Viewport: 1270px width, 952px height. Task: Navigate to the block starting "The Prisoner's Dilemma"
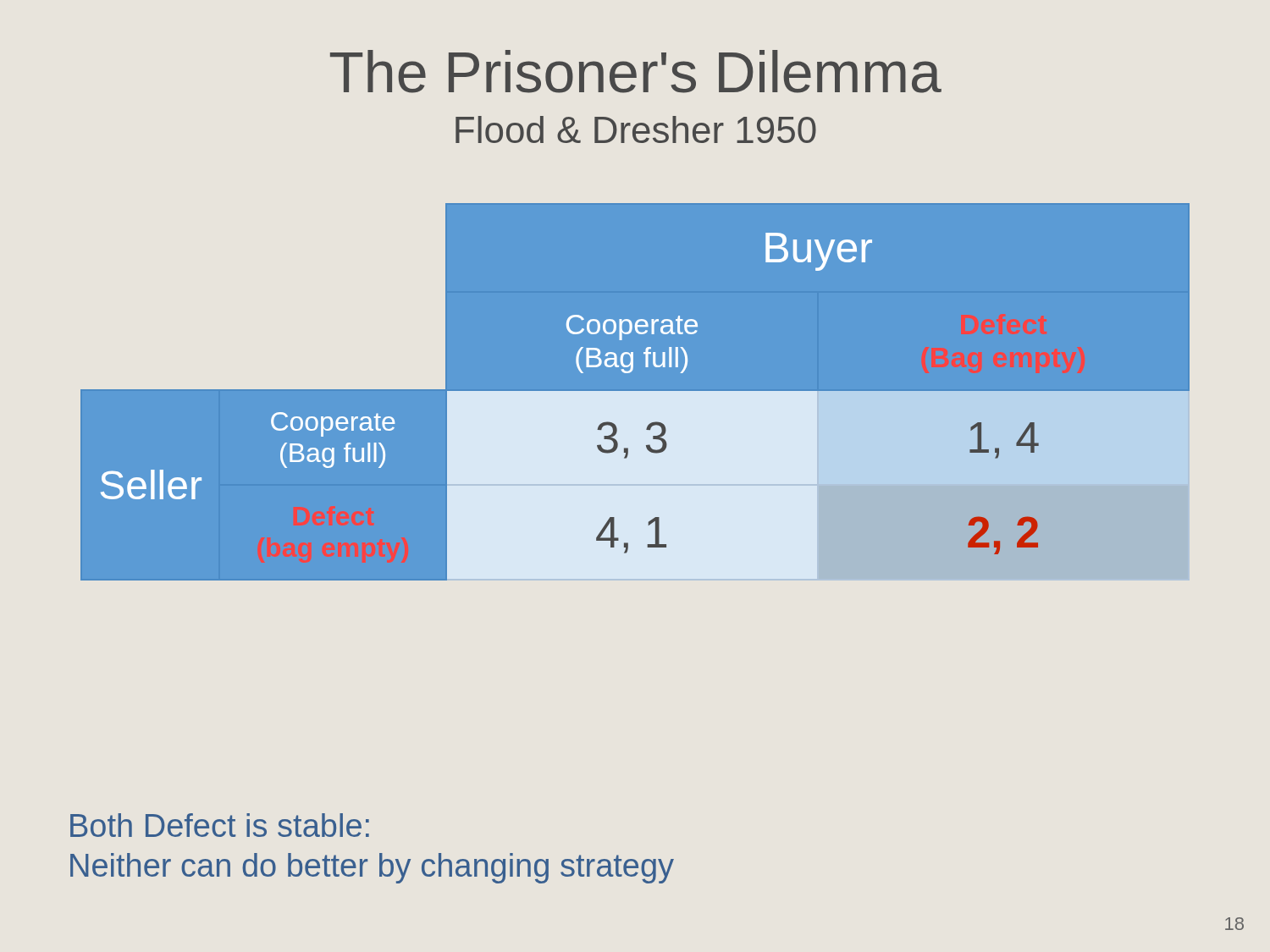(635, 72)
